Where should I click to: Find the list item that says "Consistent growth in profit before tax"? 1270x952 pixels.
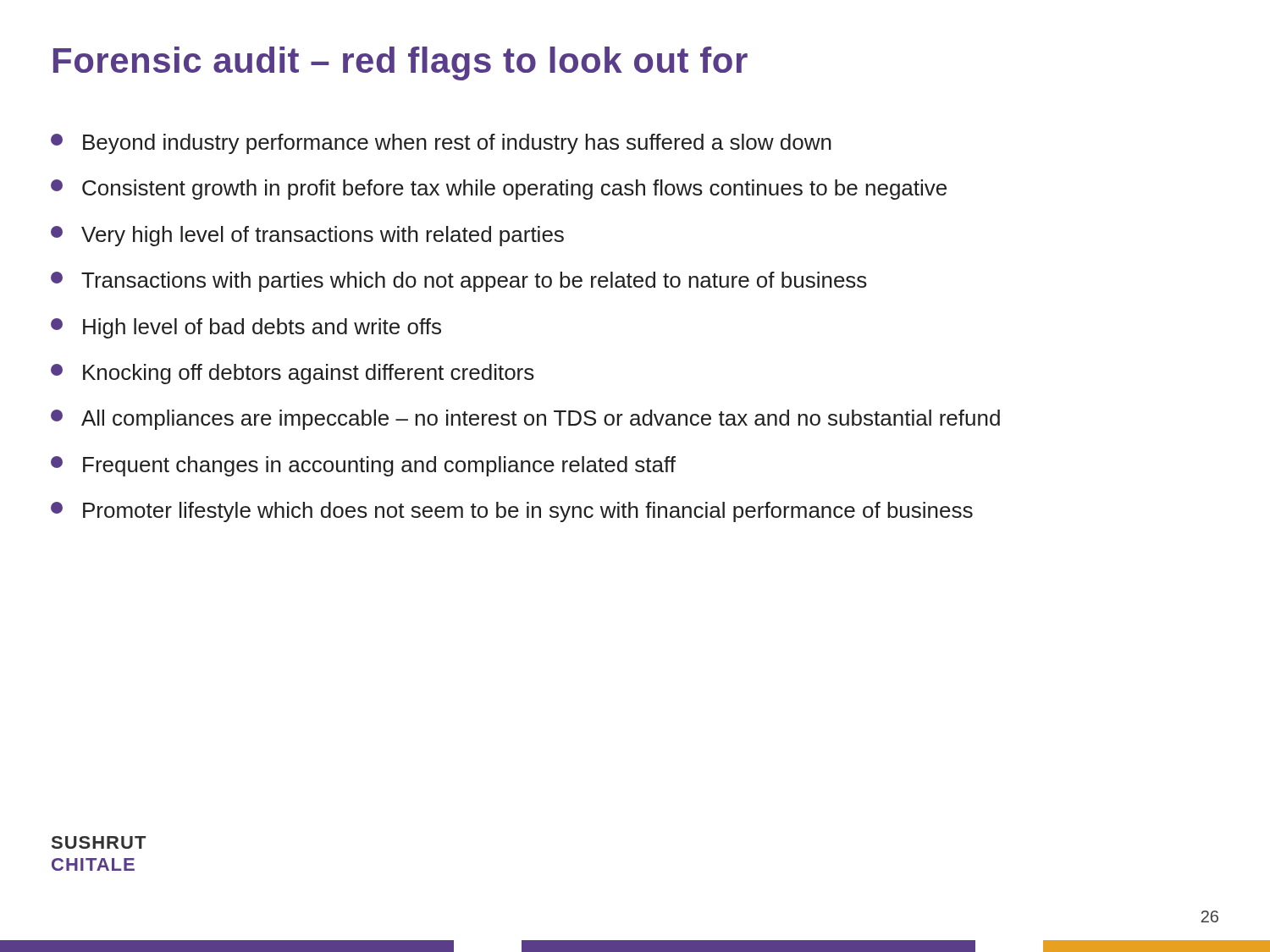tap(627, 188)
